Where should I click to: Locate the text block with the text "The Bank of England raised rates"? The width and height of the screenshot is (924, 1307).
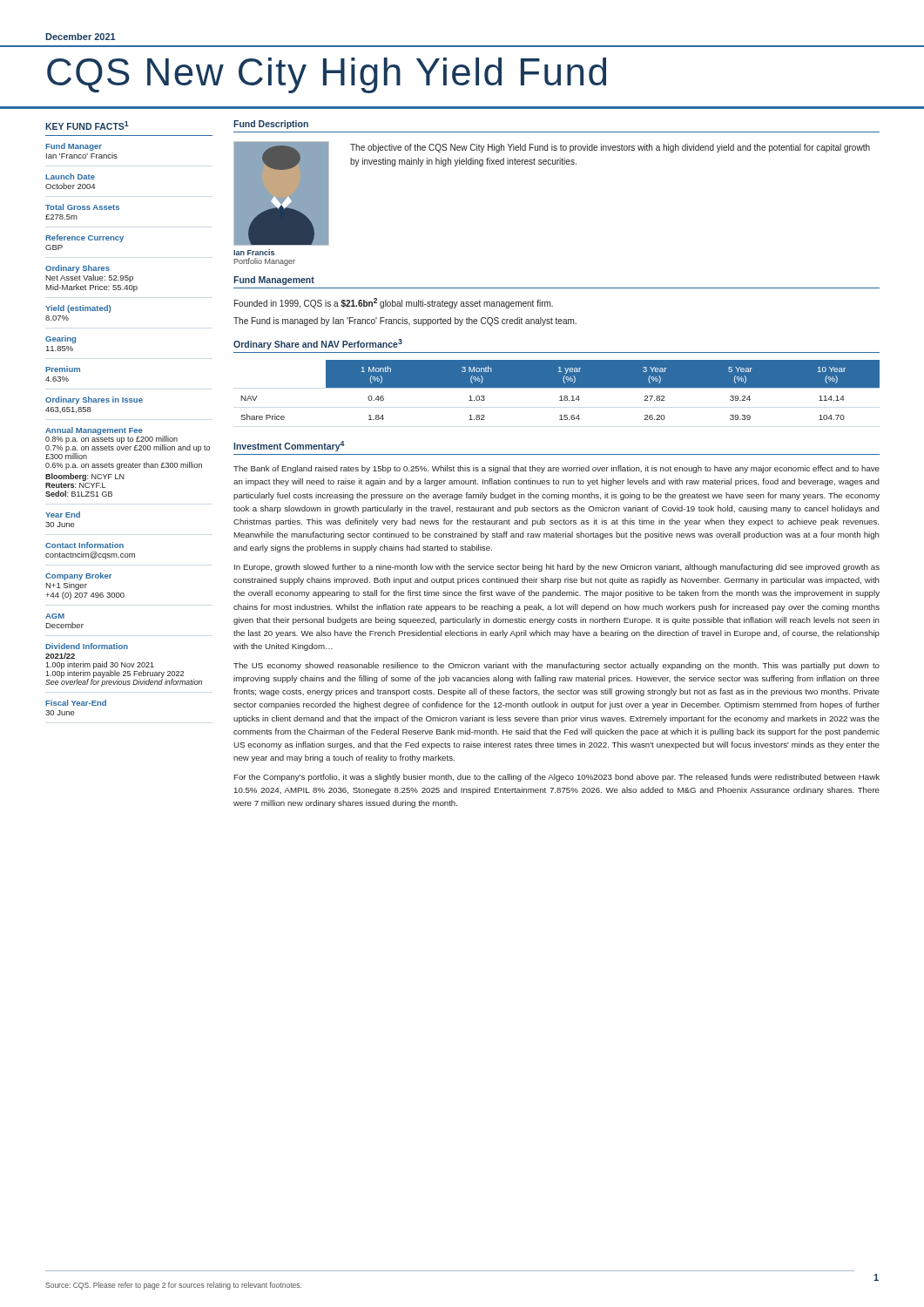(x=556, y=508)
